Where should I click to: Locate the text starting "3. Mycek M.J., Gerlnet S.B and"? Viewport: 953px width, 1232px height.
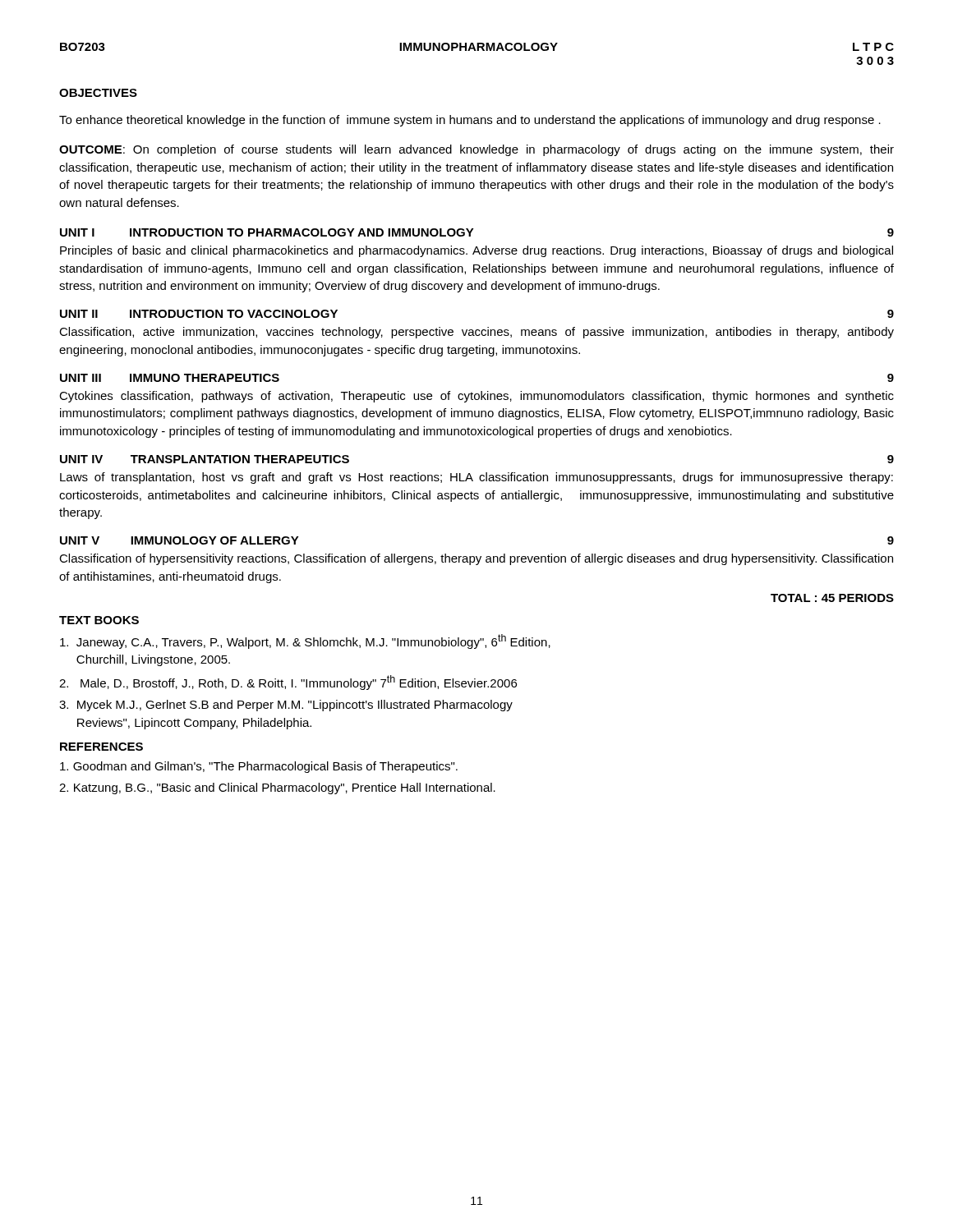click(476, 713)
